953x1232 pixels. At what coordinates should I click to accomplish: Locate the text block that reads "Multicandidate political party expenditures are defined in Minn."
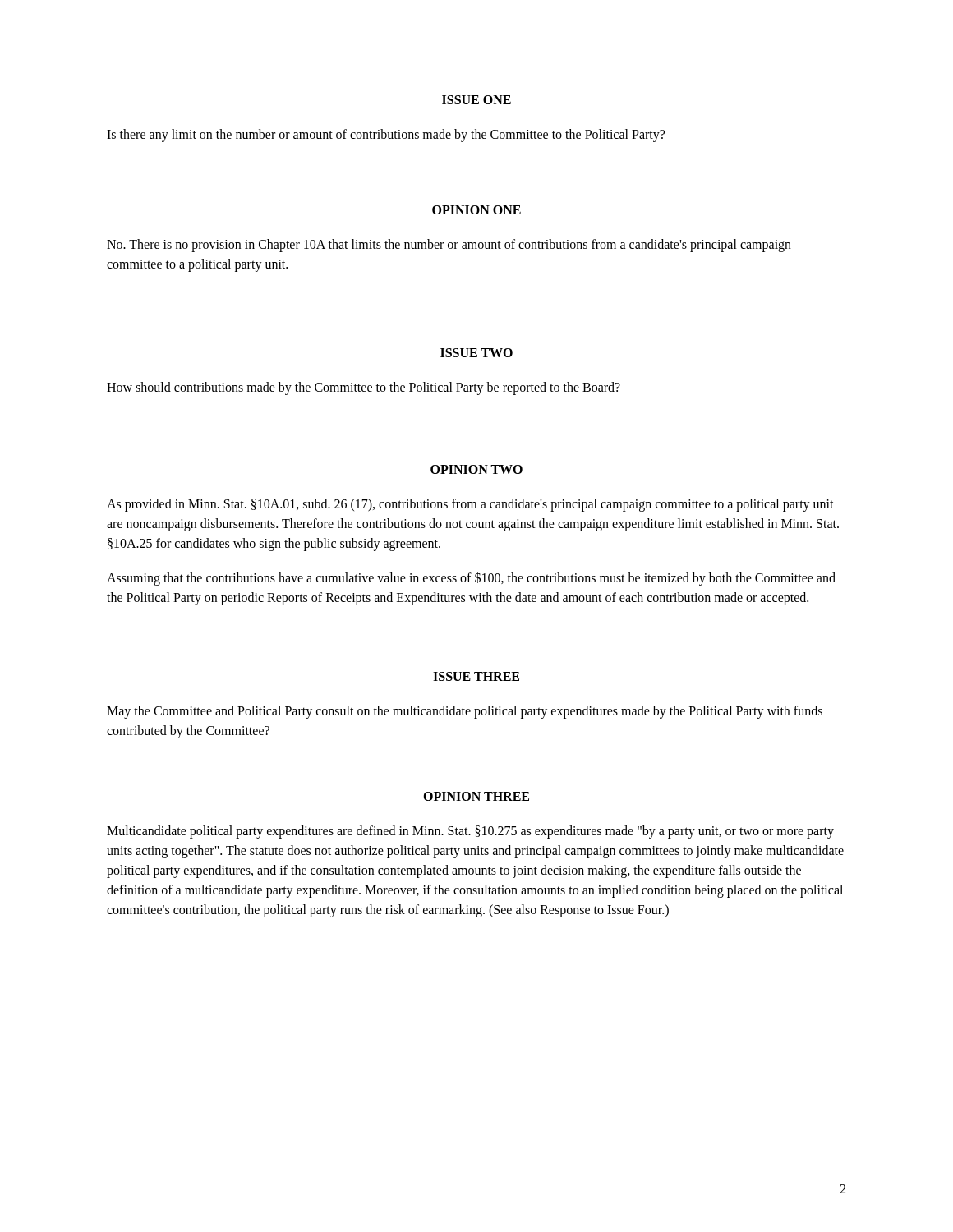[475, 870]
